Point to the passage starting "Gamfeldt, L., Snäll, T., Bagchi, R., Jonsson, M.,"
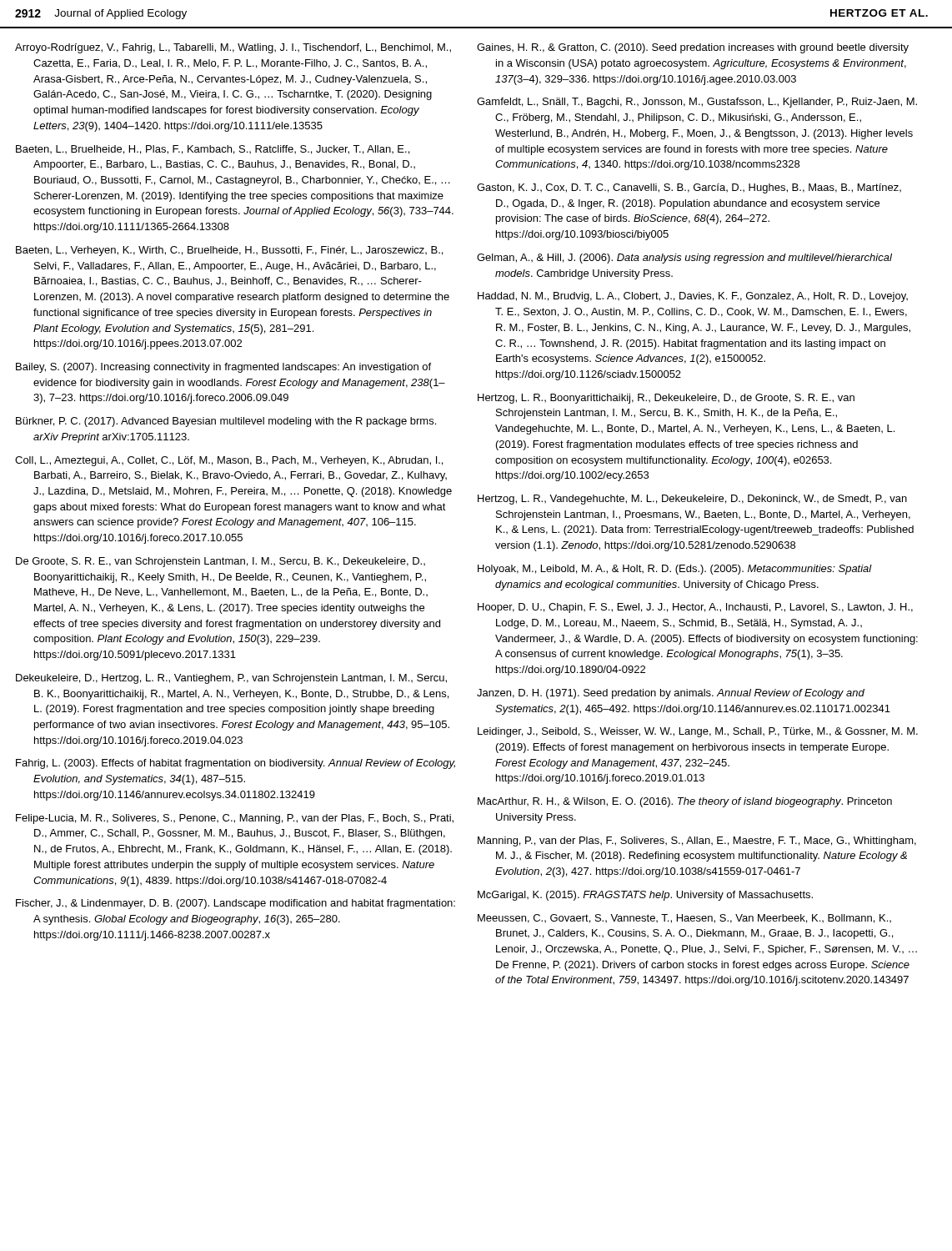Screen dimensions: 1251x952 pyautogui.click(x=697, y=133)
